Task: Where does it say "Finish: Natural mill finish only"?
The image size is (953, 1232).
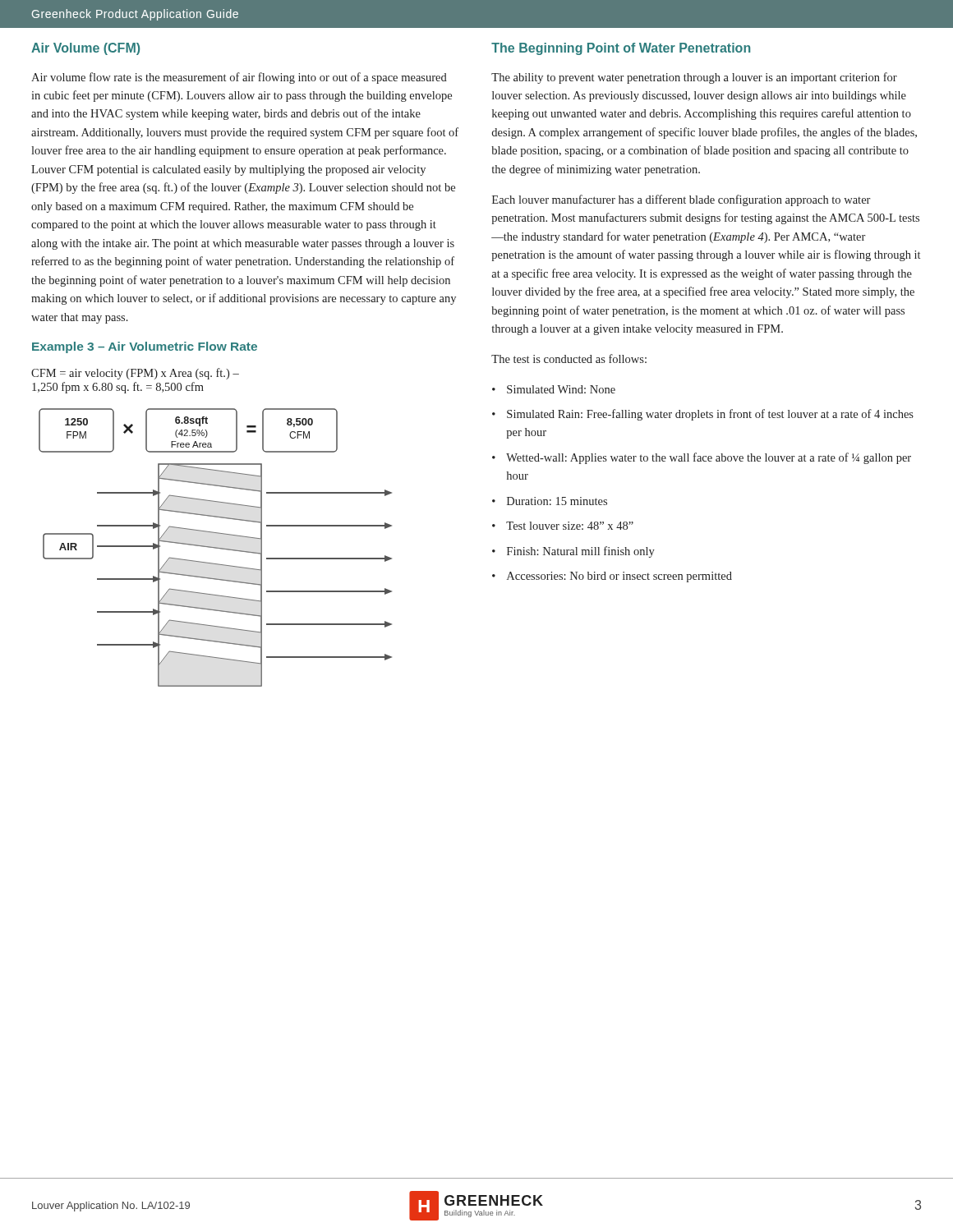Action: point(573,552)
